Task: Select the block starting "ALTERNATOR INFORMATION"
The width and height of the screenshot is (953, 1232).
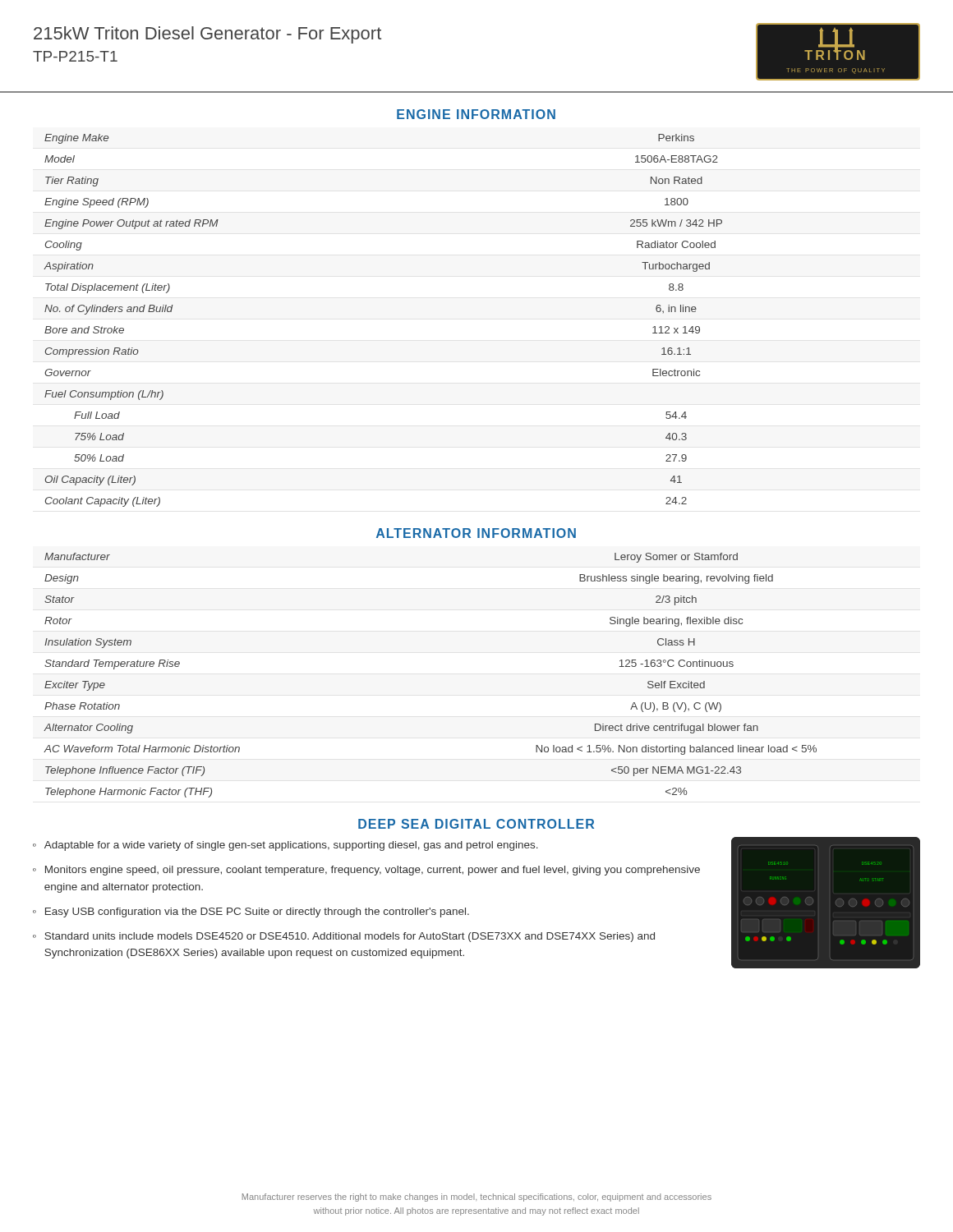Action: (476, 533)
